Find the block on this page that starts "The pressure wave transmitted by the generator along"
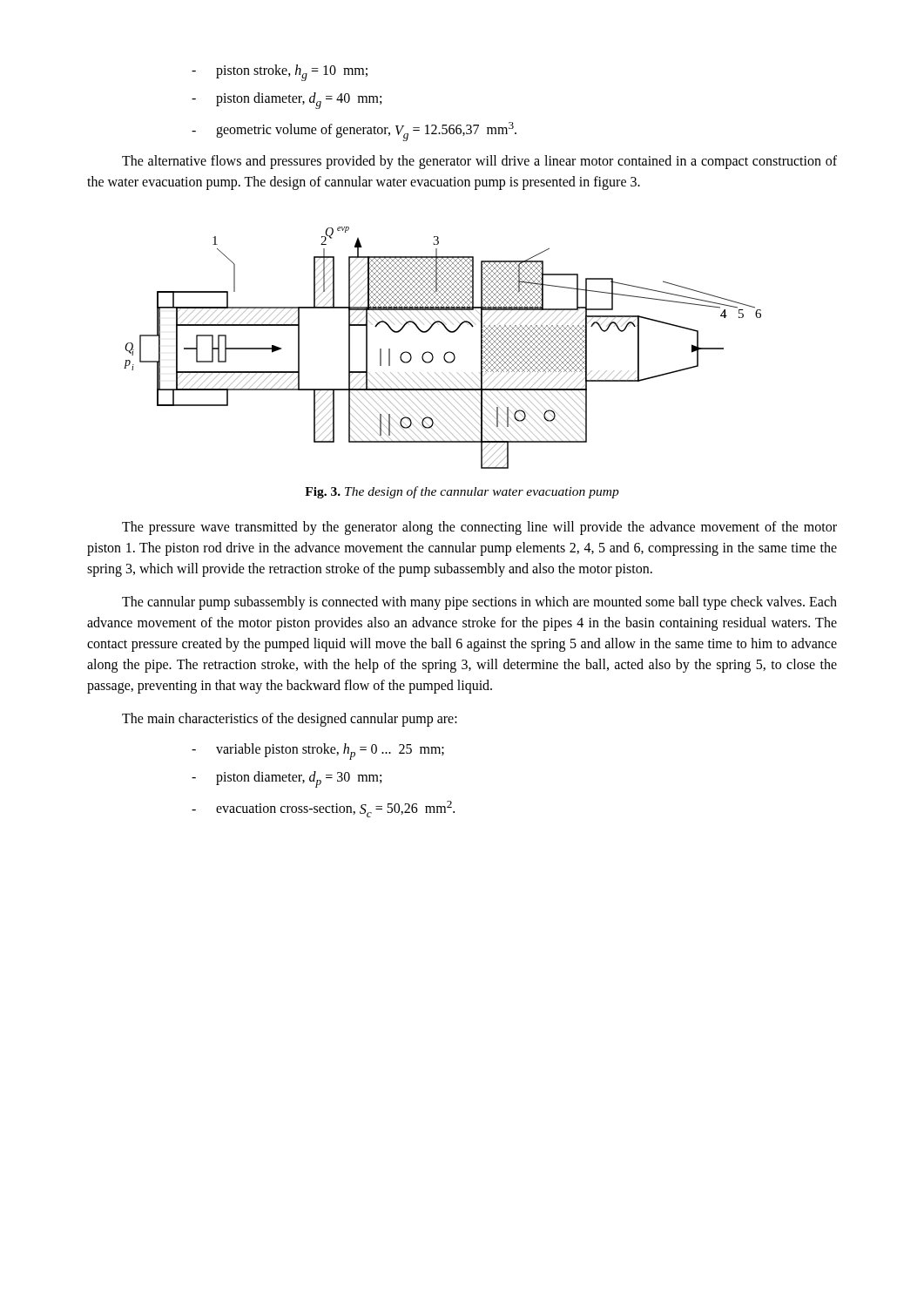924x1307 pixels. pyautogui.click(x=462, y=548)
